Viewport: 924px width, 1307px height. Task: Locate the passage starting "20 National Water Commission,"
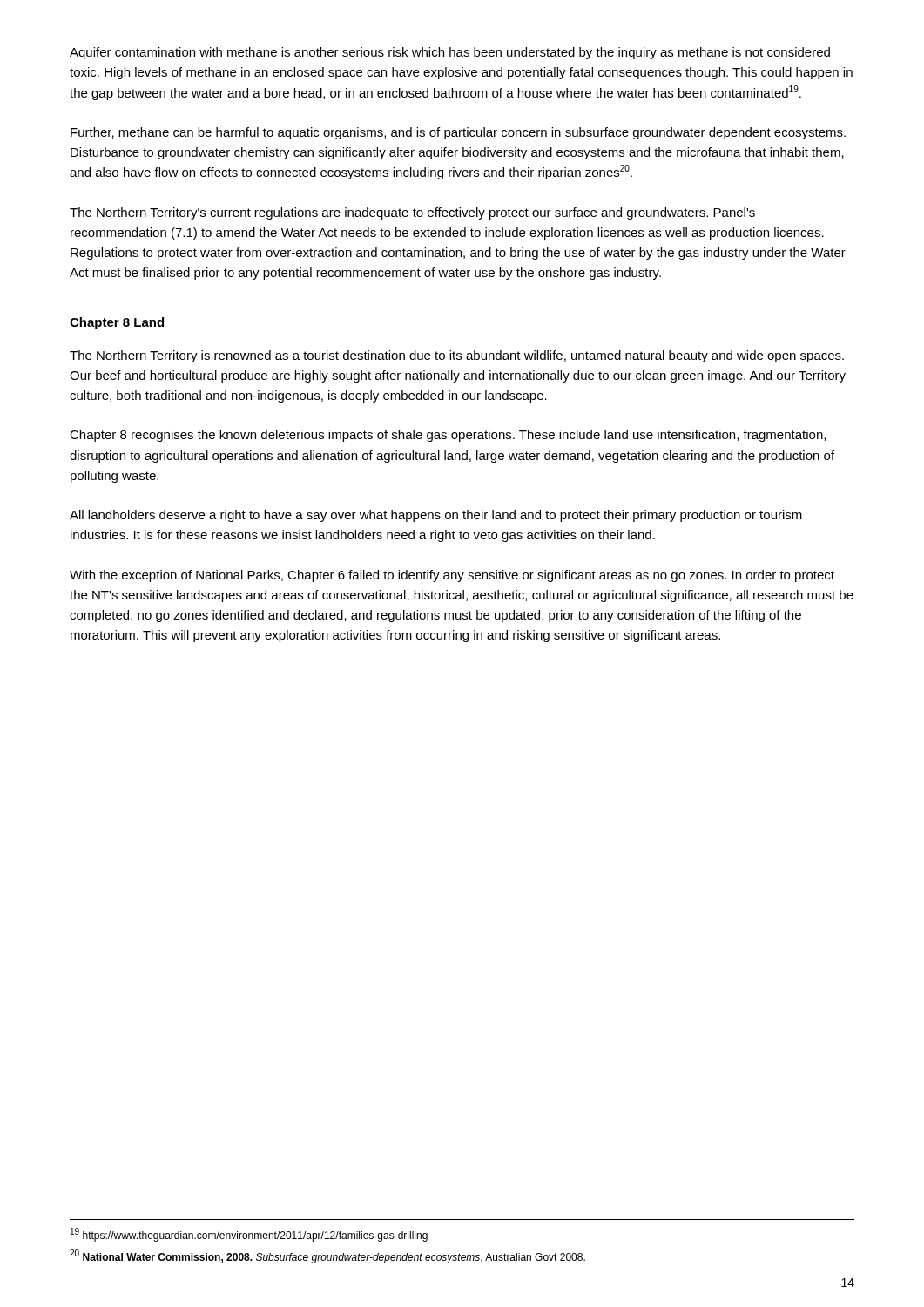pos(328,1256)
